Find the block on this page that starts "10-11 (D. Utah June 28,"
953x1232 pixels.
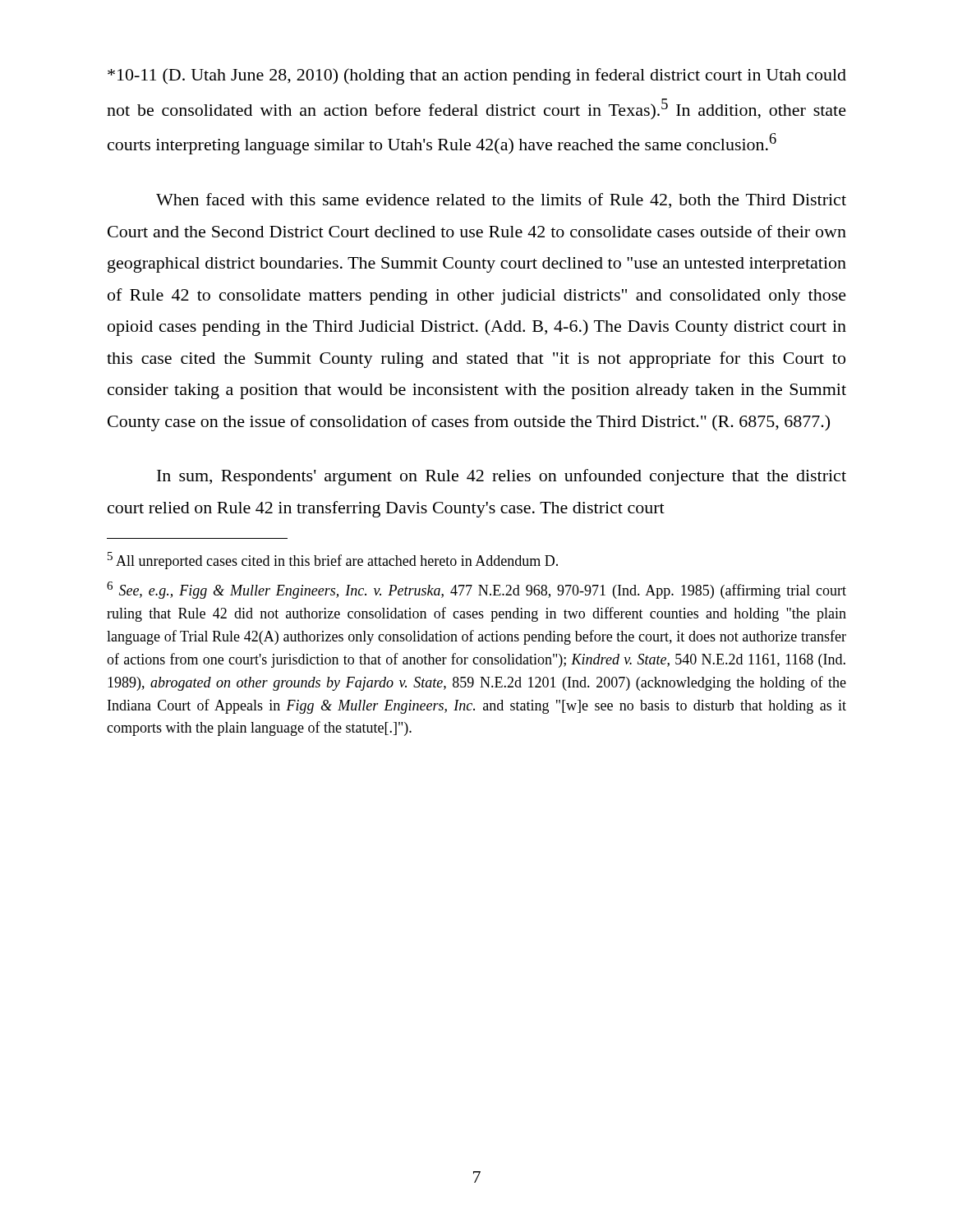point(476,110)
